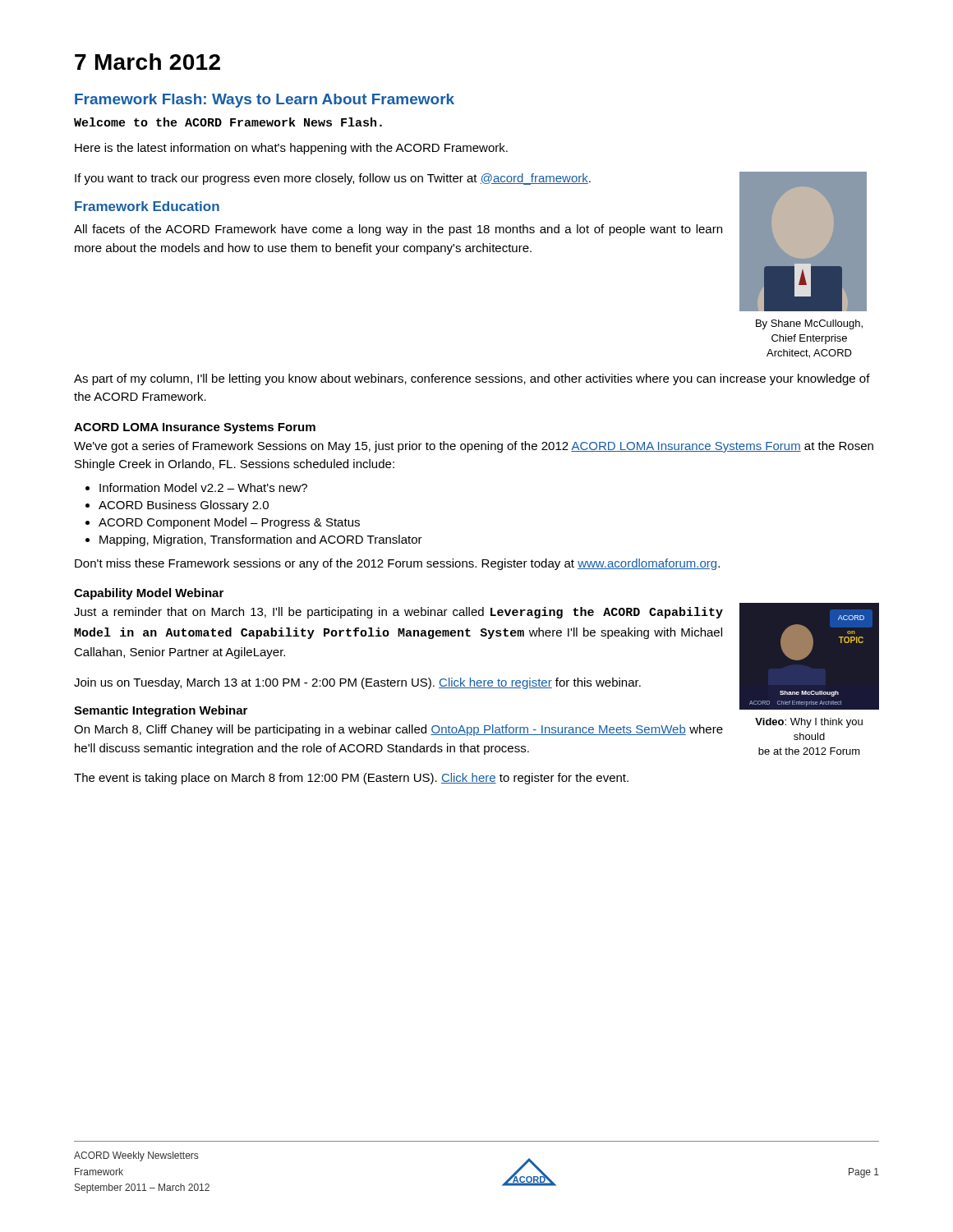Where does it say "ACORD Business Glossary 2.0"?
This screenshot has width=953, height=1232.
184,504
